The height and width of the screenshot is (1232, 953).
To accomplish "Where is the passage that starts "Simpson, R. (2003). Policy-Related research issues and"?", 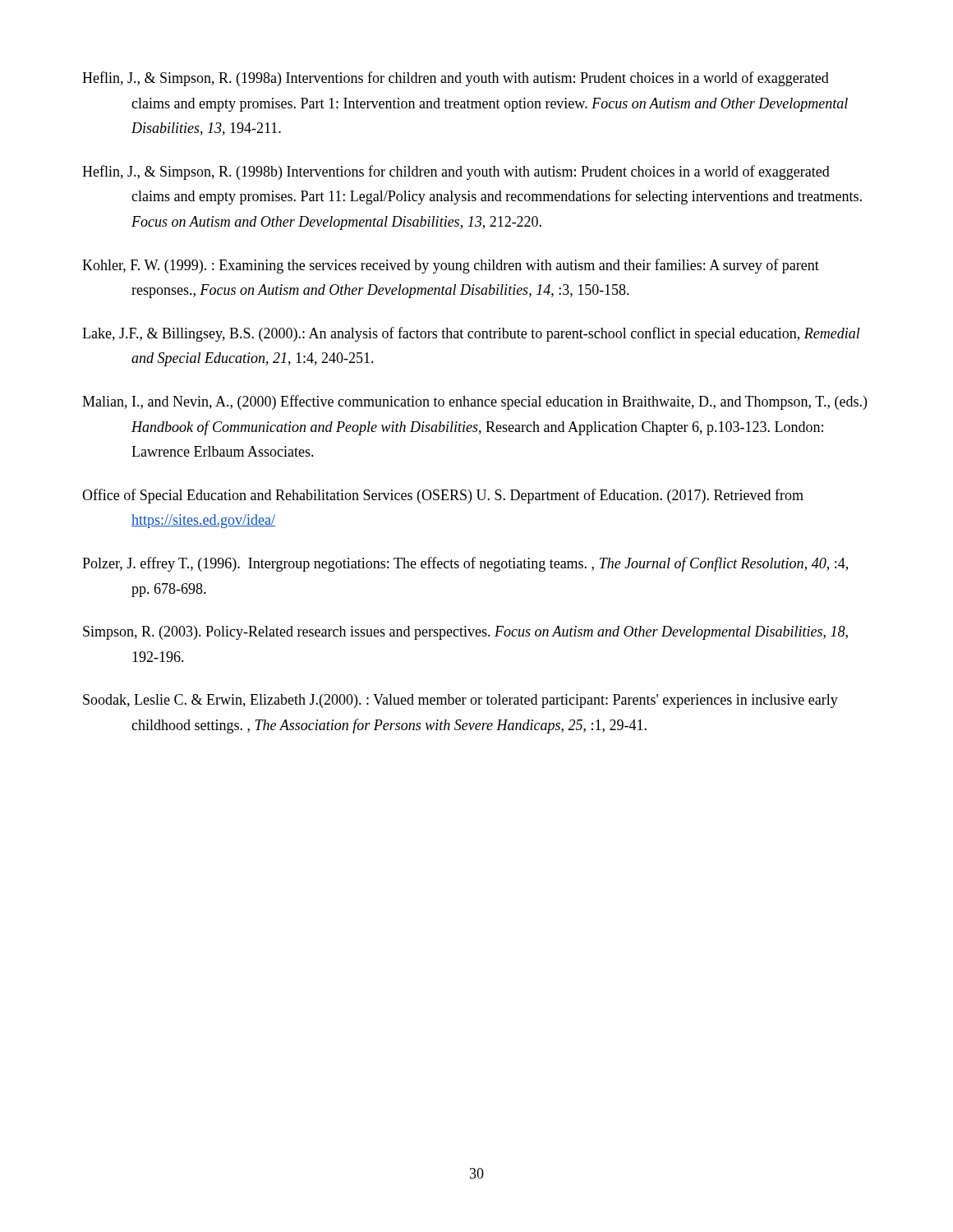I will coord(465,644).
